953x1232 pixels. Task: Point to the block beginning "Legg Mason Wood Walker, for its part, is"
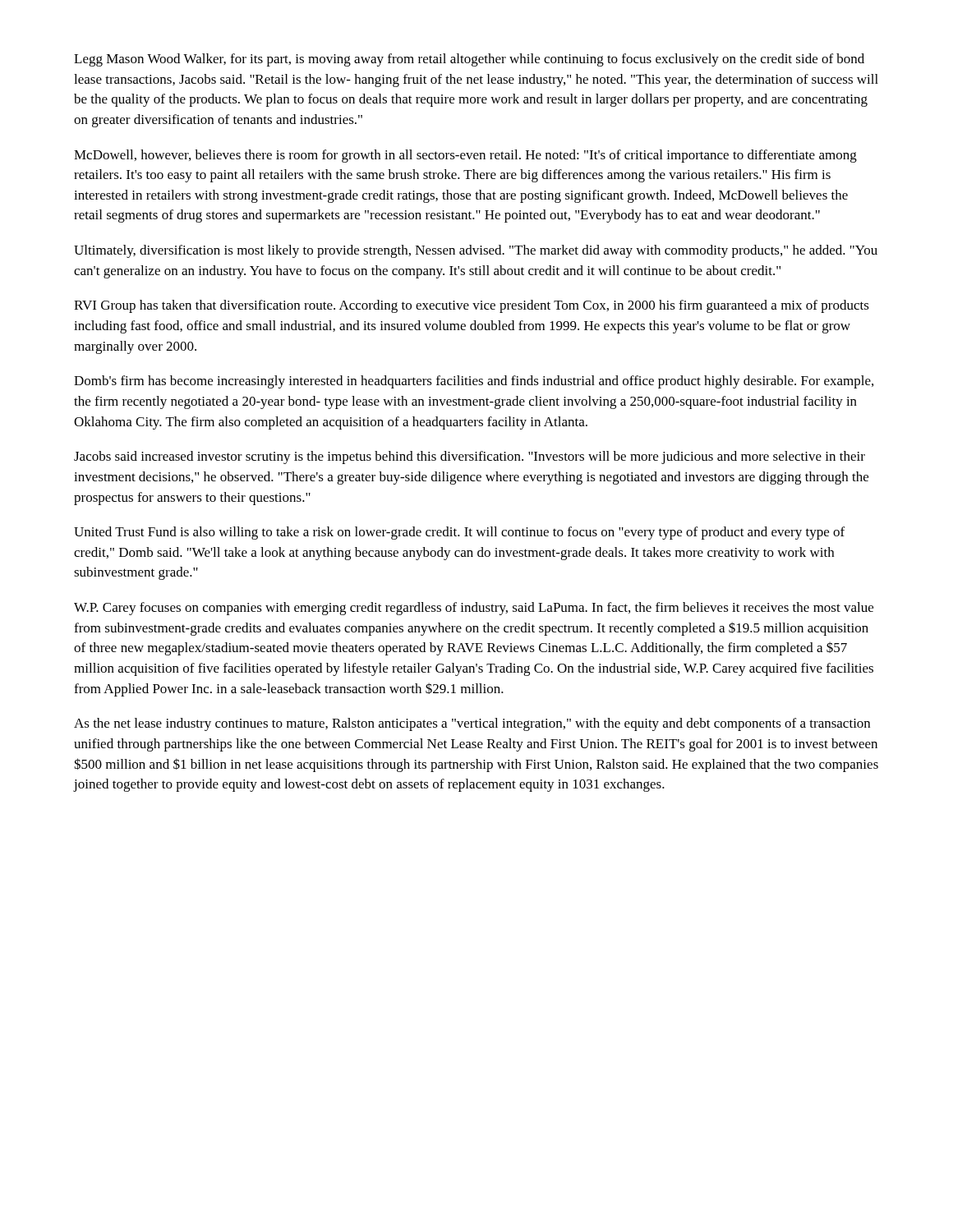point(476,89)
